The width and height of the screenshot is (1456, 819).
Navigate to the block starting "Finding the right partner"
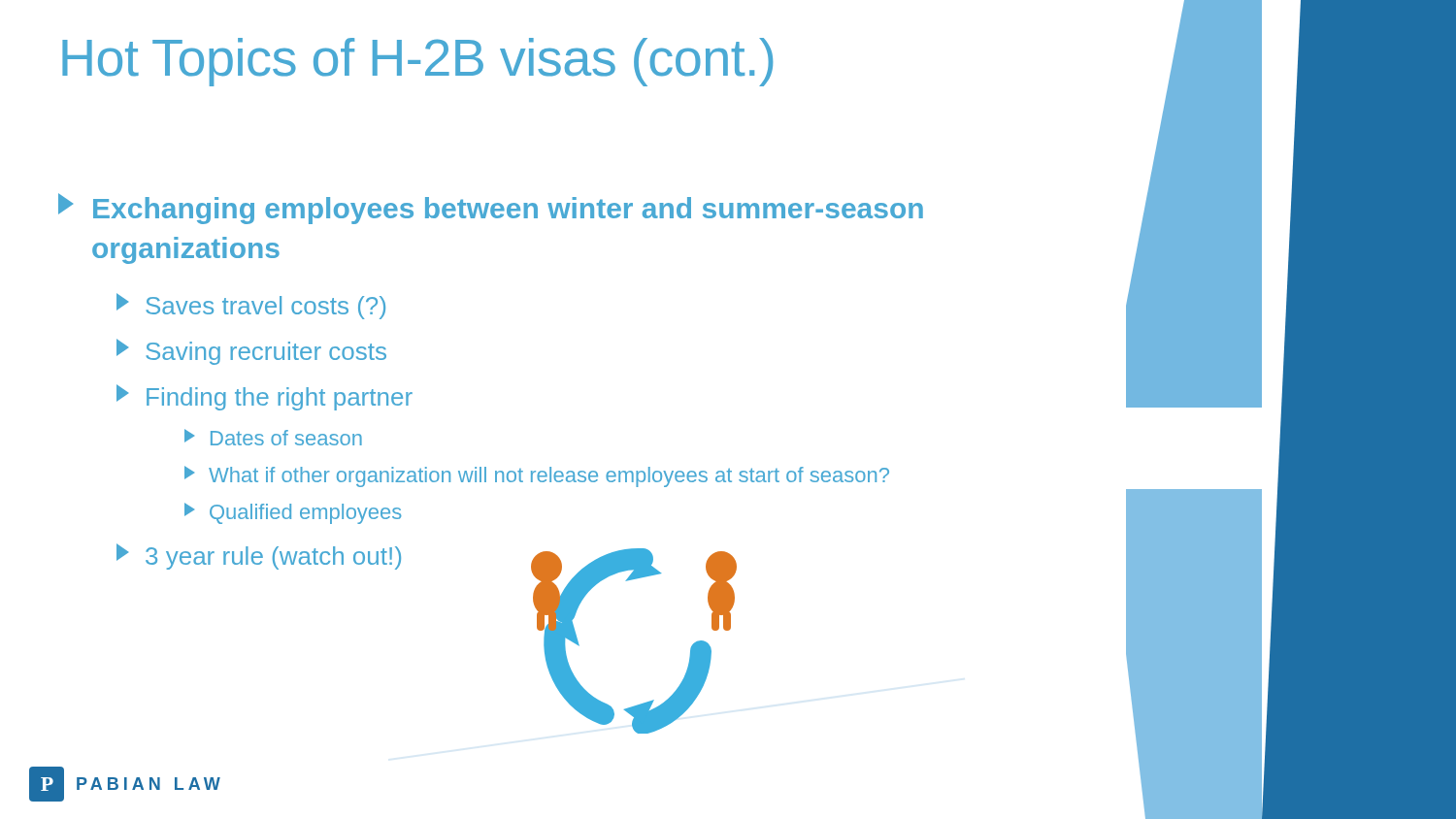265,398
